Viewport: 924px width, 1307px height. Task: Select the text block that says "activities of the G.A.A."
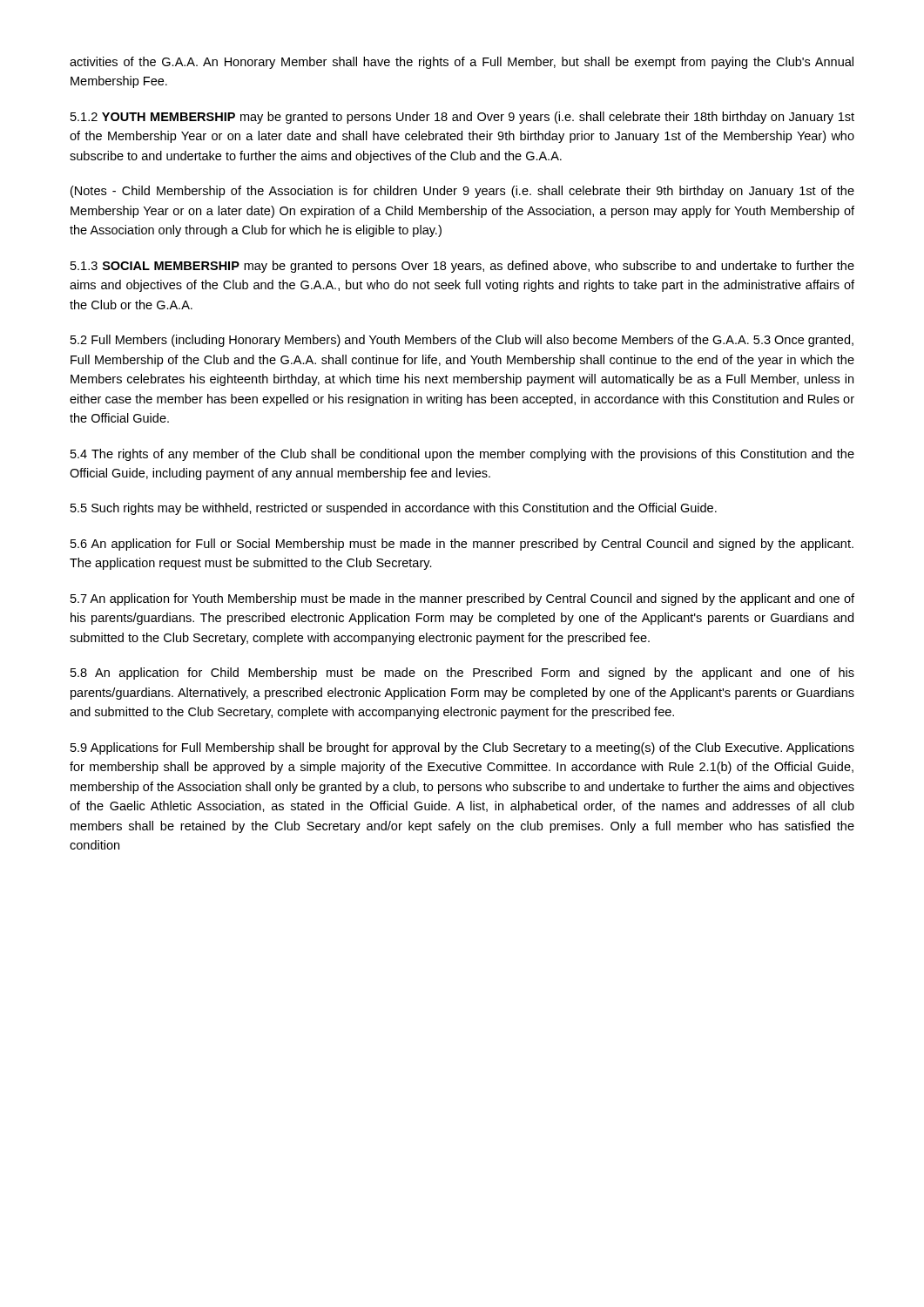click(462, 72)
